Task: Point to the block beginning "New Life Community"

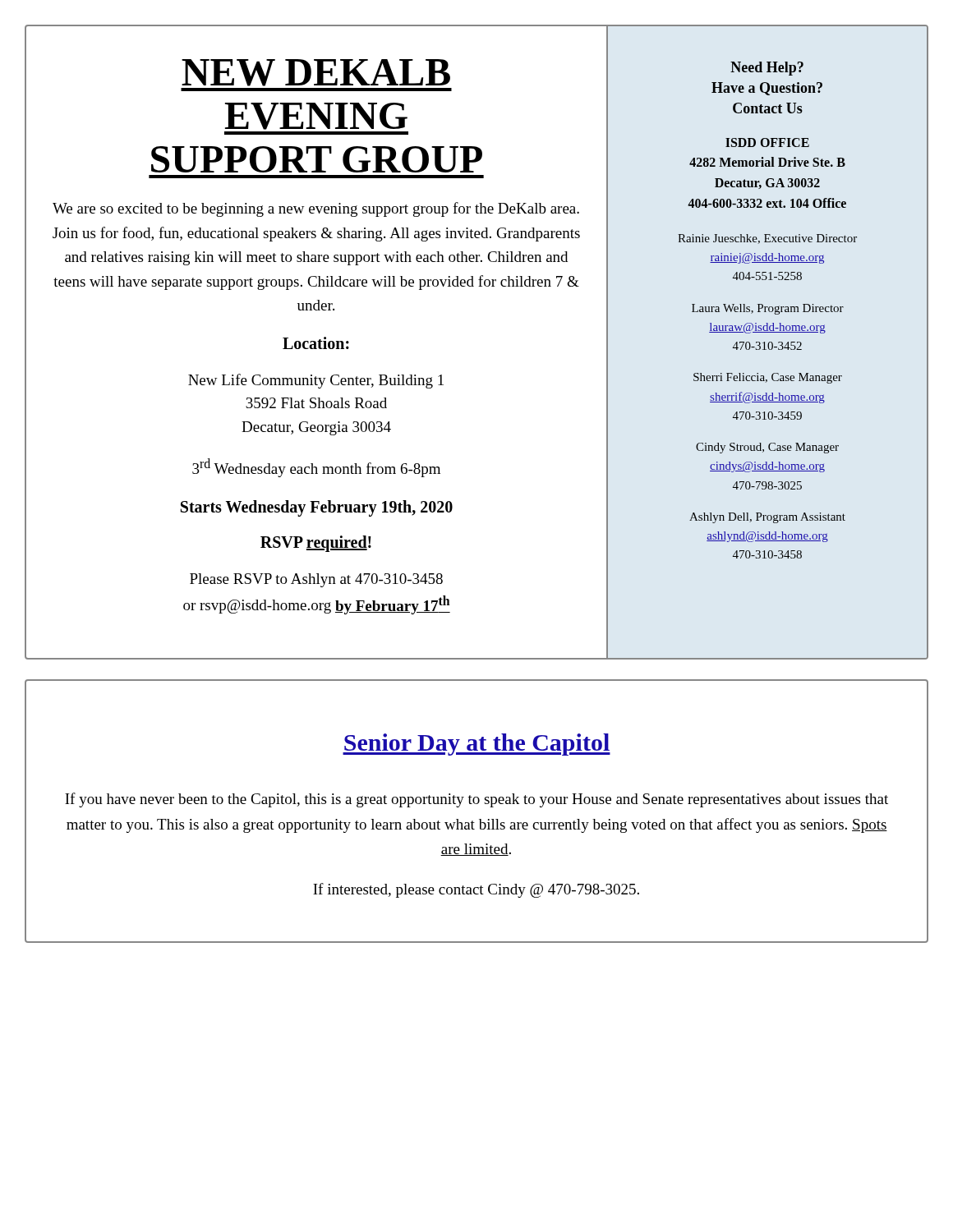Action: click(316, 404)
